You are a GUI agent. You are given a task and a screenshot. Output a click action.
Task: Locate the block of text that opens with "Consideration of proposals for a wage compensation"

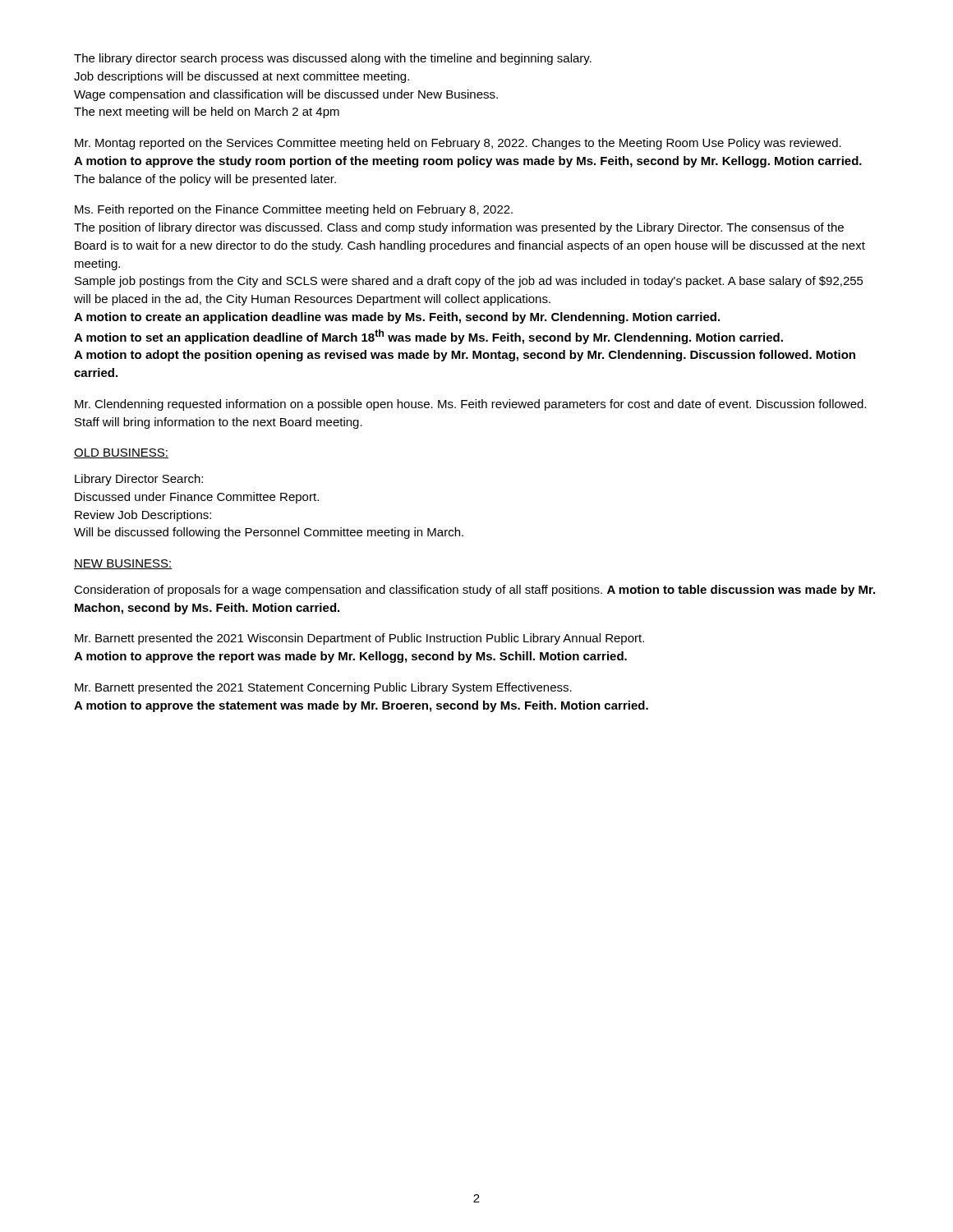475,598
